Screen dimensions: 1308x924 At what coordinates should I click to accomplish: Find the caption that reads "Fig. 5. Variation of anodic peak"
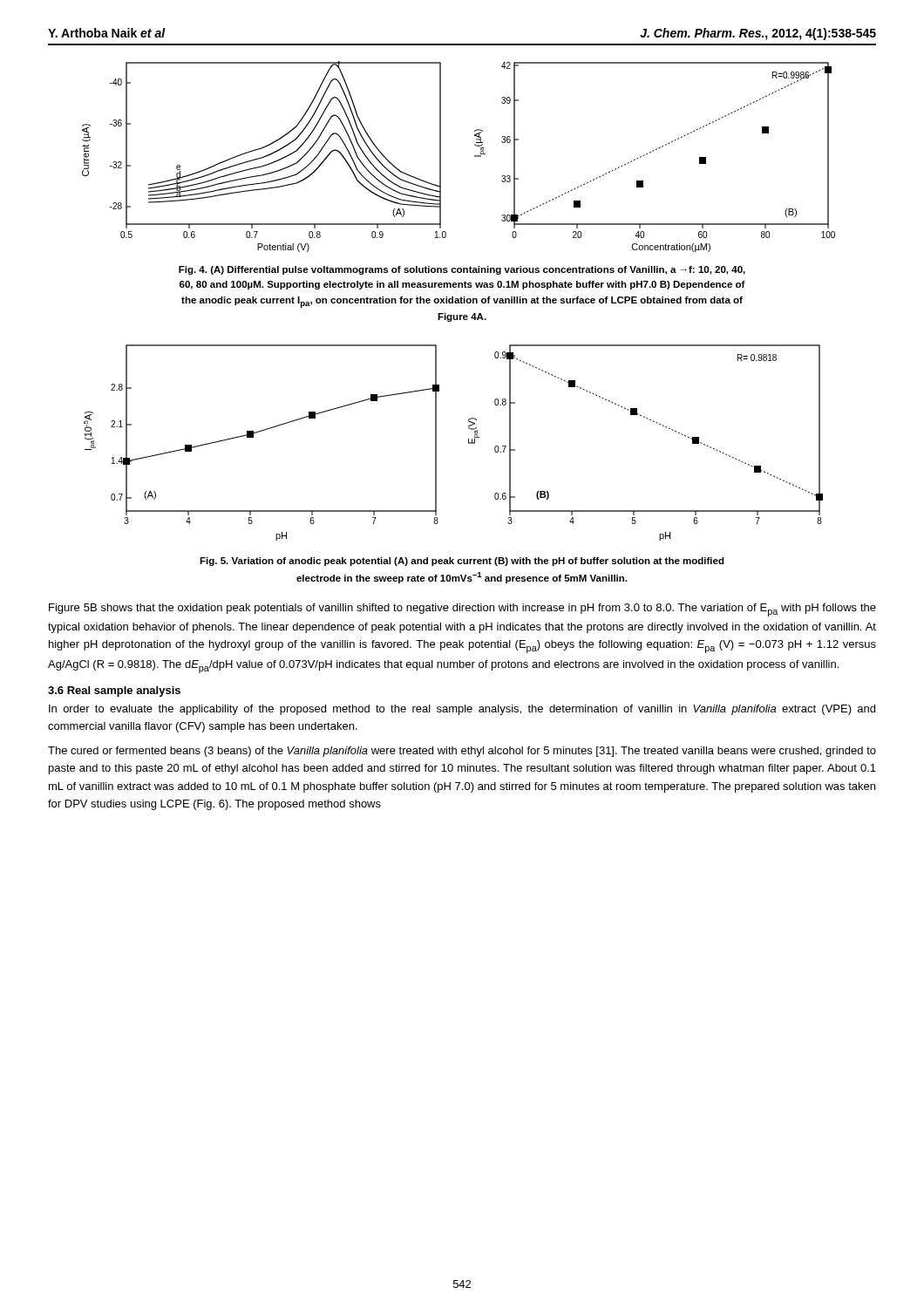click(x=462, y=570)
